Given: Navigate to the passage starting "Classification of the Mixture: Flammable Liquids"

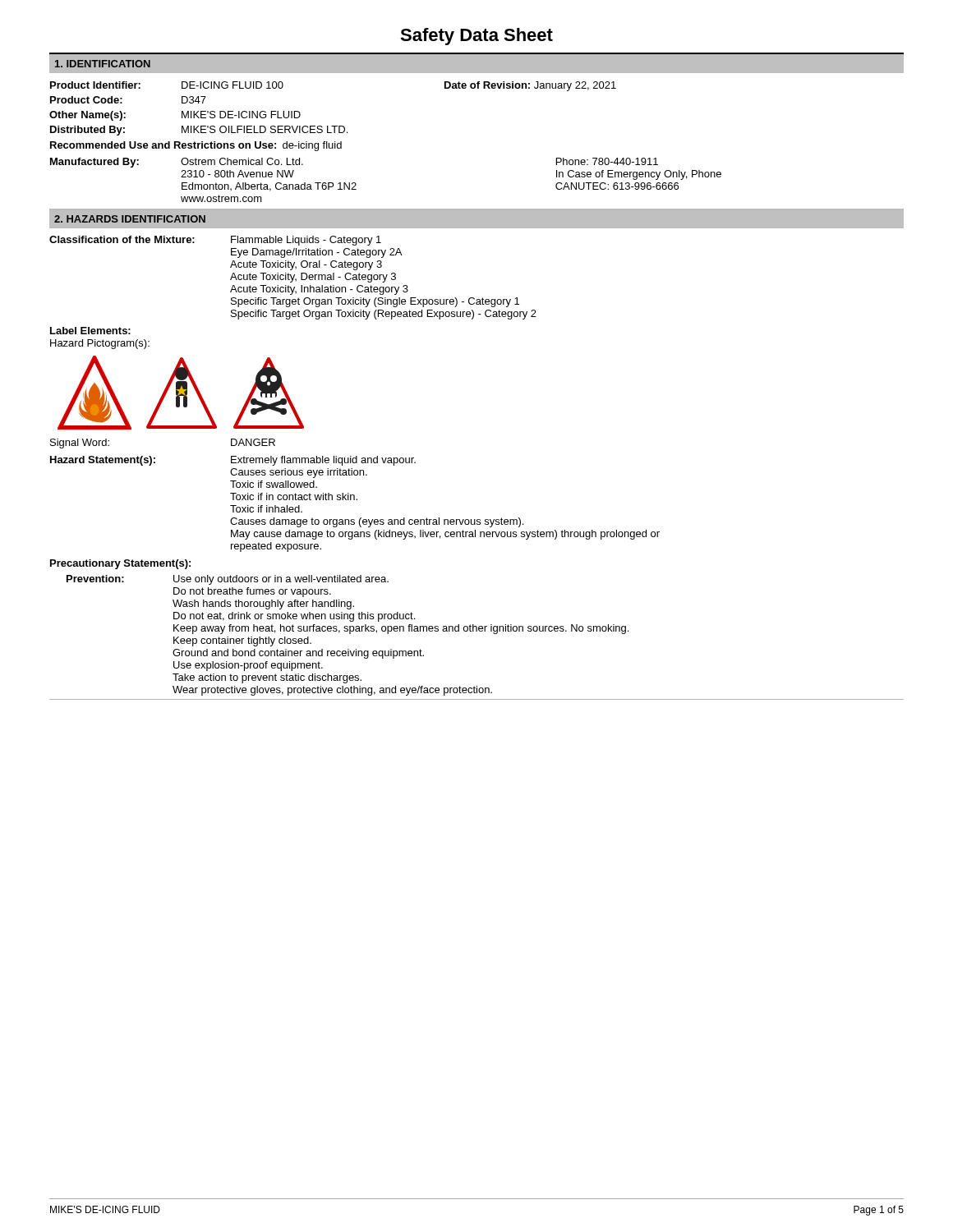Looking at the screenshot, I should tap(293, 276).
